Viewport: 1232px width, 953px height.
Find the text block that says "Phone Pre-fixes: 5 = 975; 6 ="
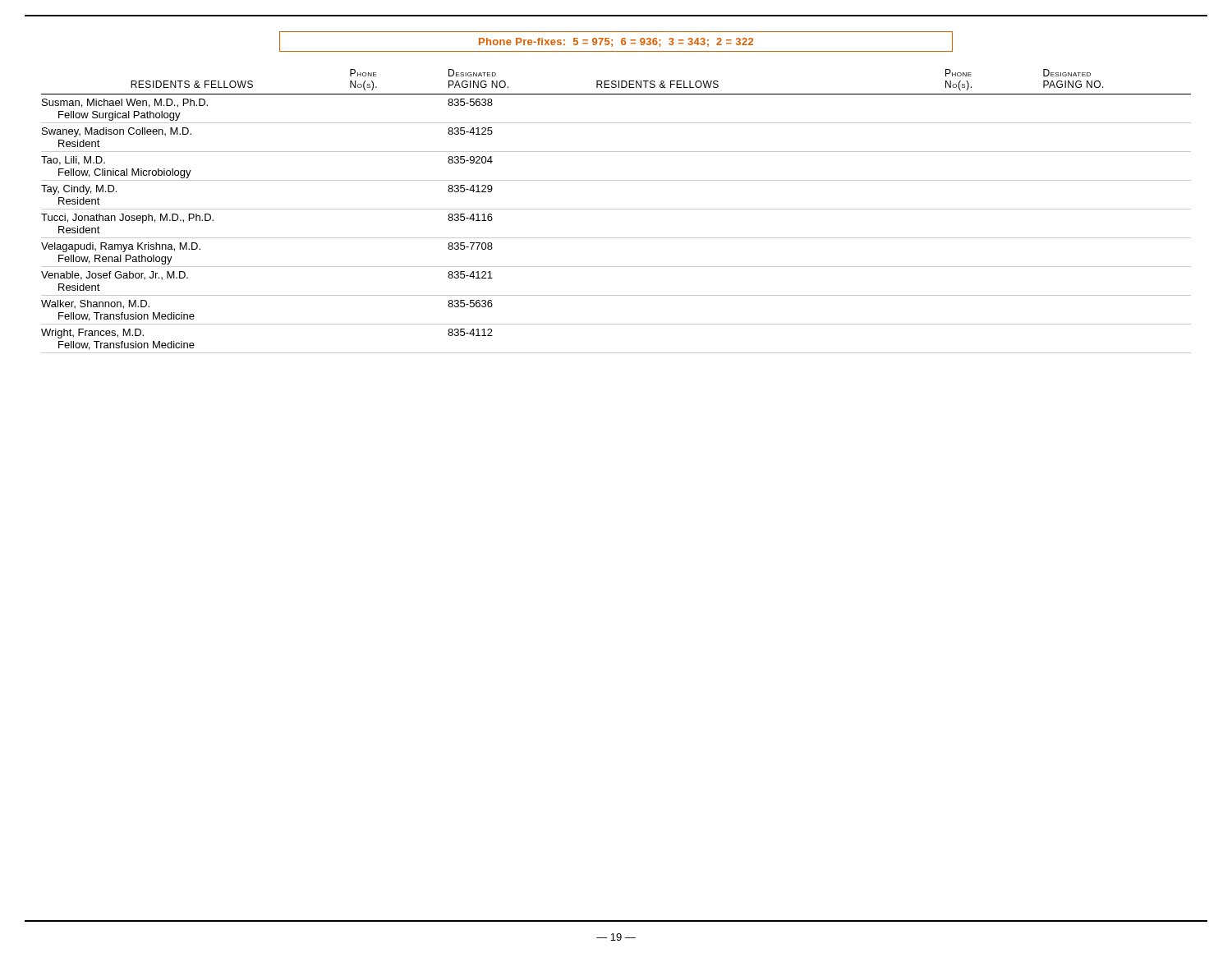616,42
